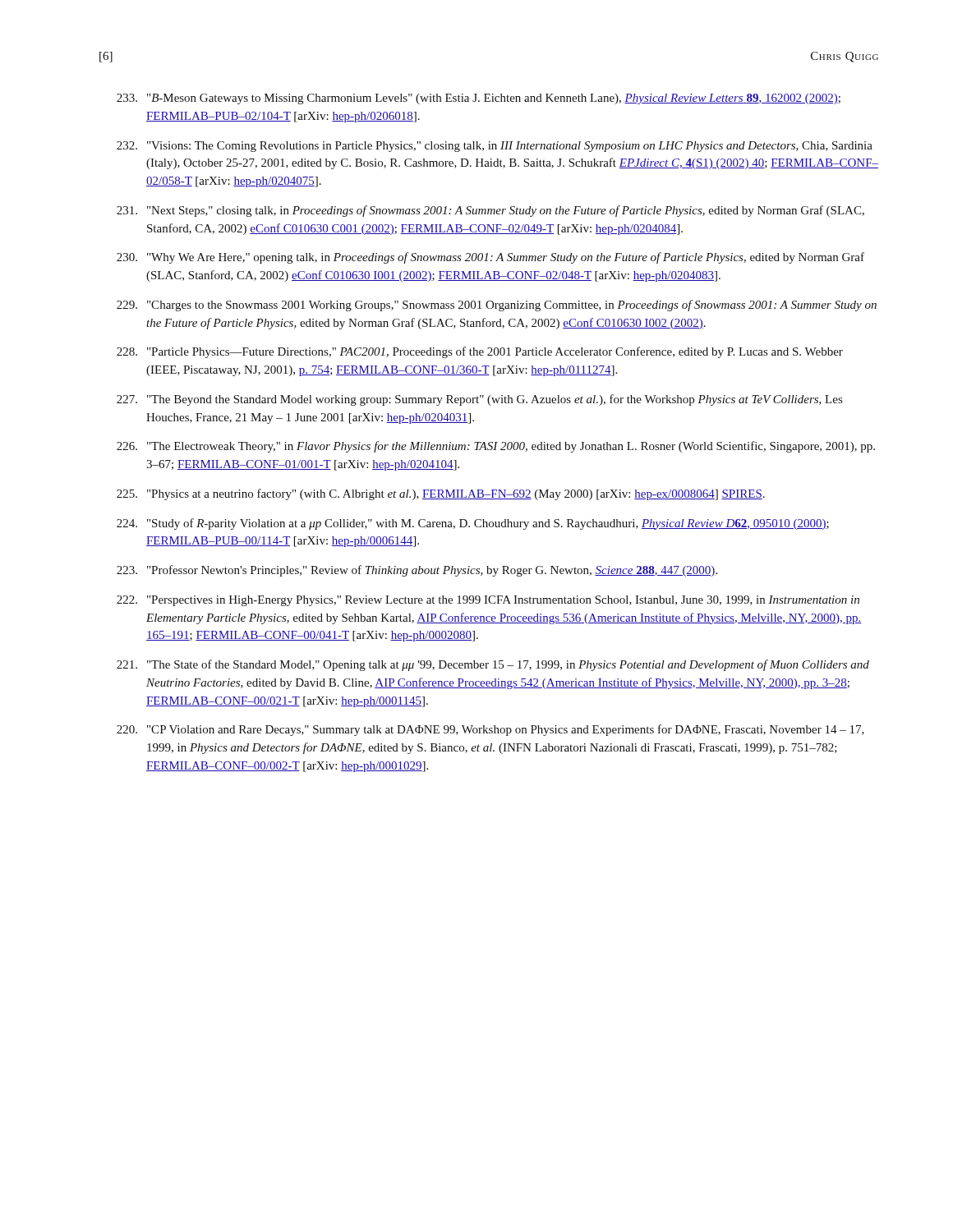Select the list item that reads "231. "Next Steps," closing"
Image resolution: width=953 pixels, height=1232 pixels.
coord(489,220)
